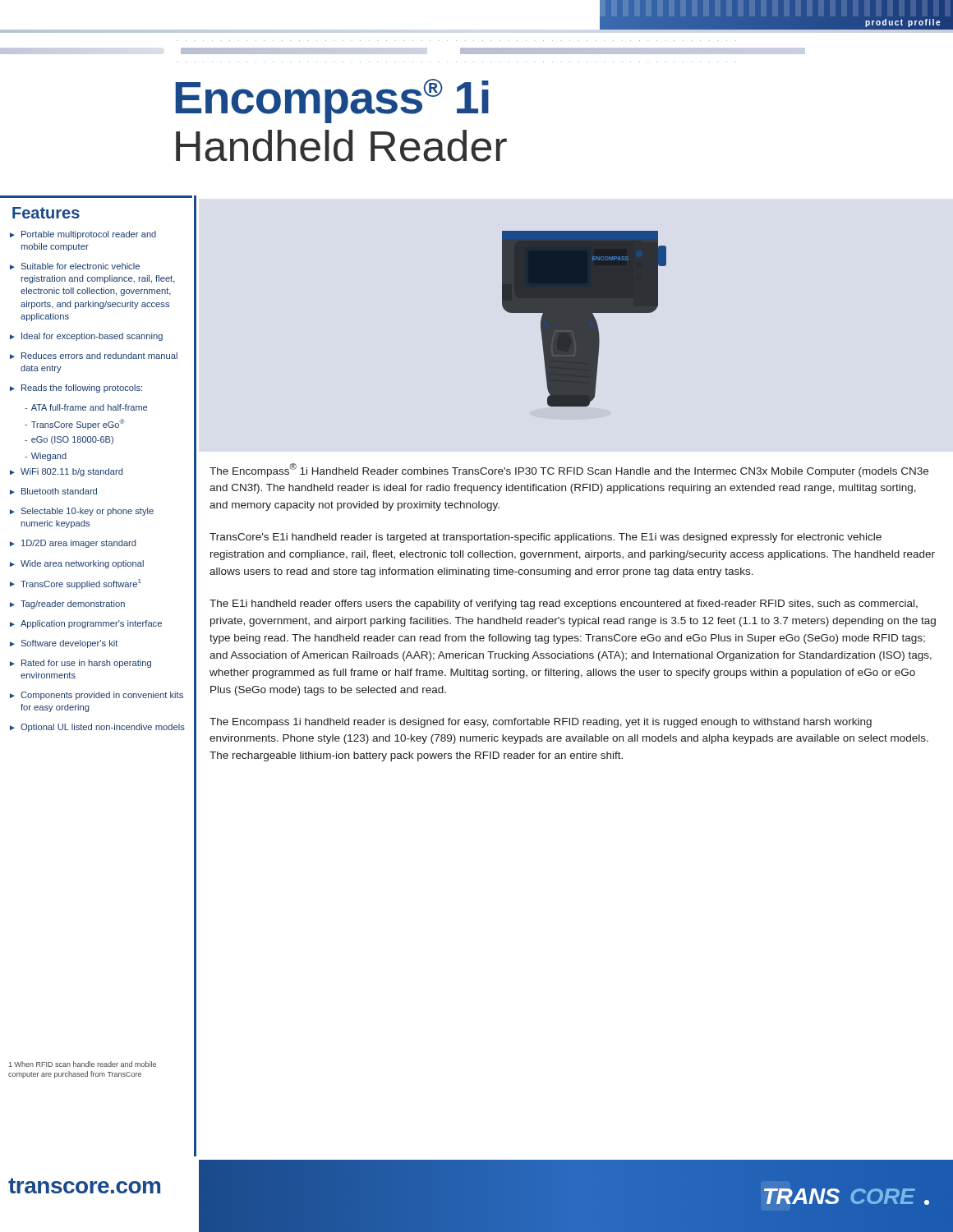
Task: Click where it says "►Portable multiprotocol reader and mobile computer"
Action: 97,241
